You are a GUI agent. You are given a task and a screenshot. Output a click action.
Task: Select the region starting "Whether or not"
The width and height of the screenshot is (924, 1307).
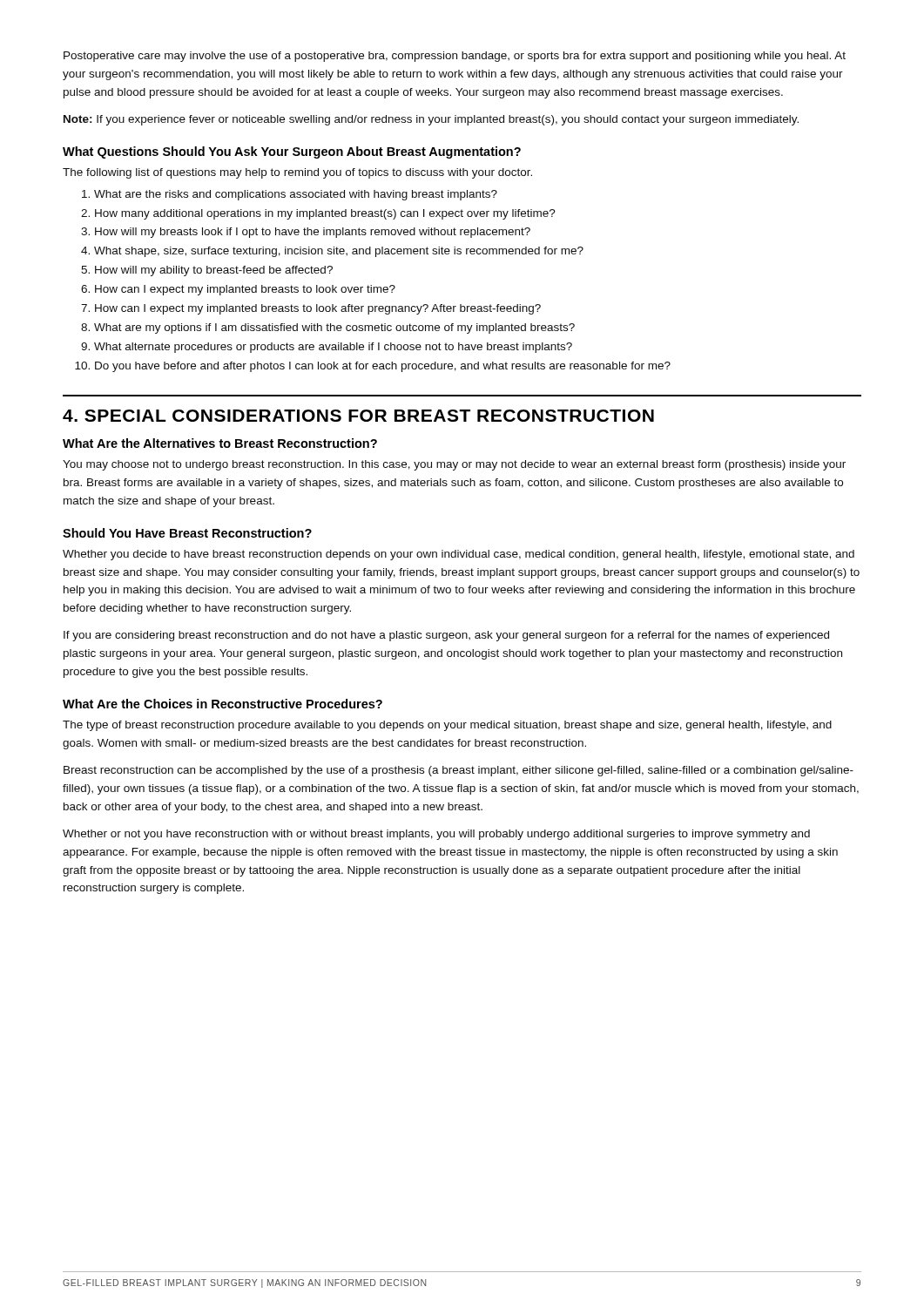(450, 860)
